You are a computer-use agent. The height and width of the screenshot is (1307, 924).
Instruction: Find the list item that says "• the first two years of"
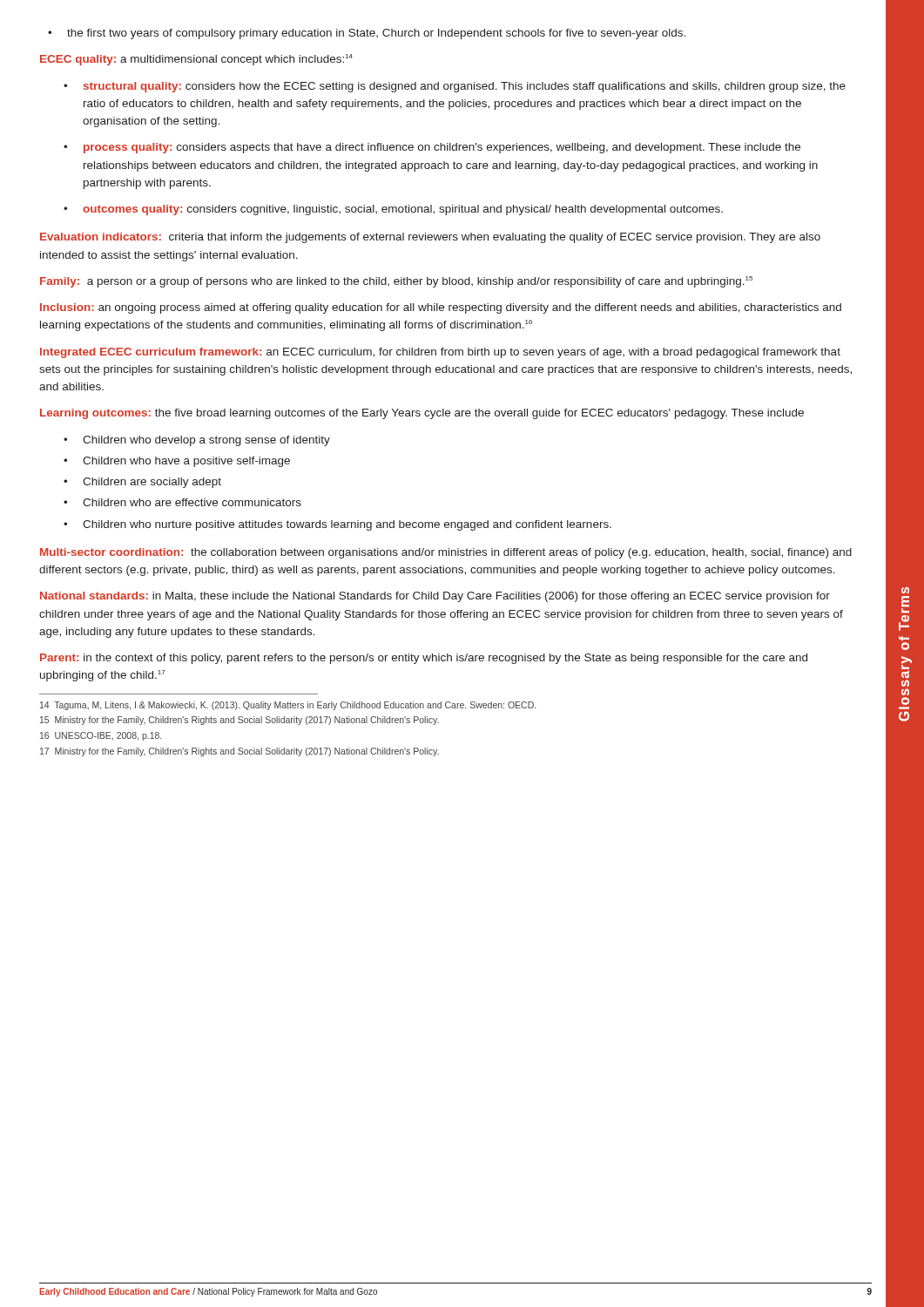coord(452,33)
